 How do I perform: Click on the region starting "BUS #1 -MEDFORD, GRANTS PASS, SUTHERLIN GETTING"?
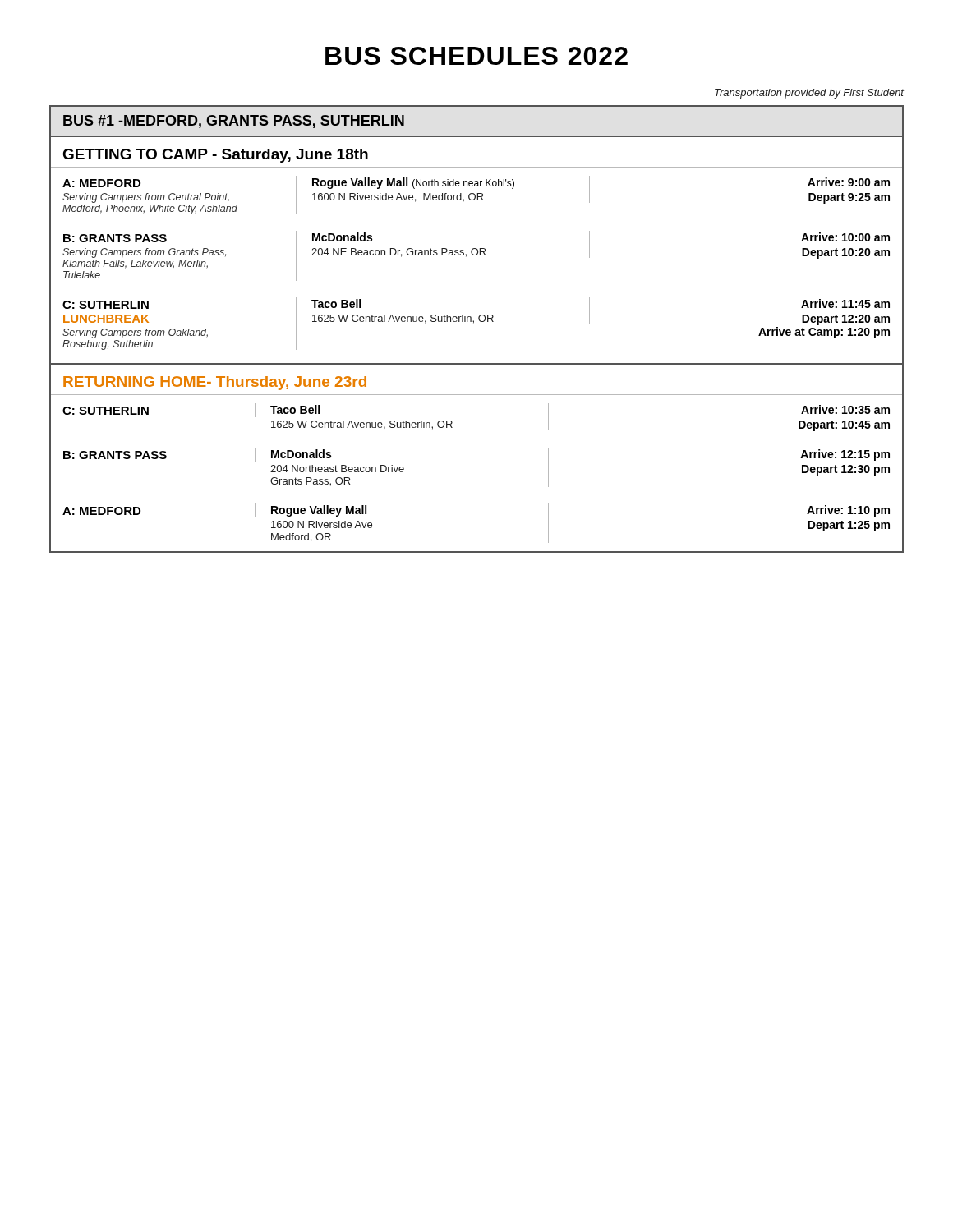pyautogui.click(x=476, y=329)
